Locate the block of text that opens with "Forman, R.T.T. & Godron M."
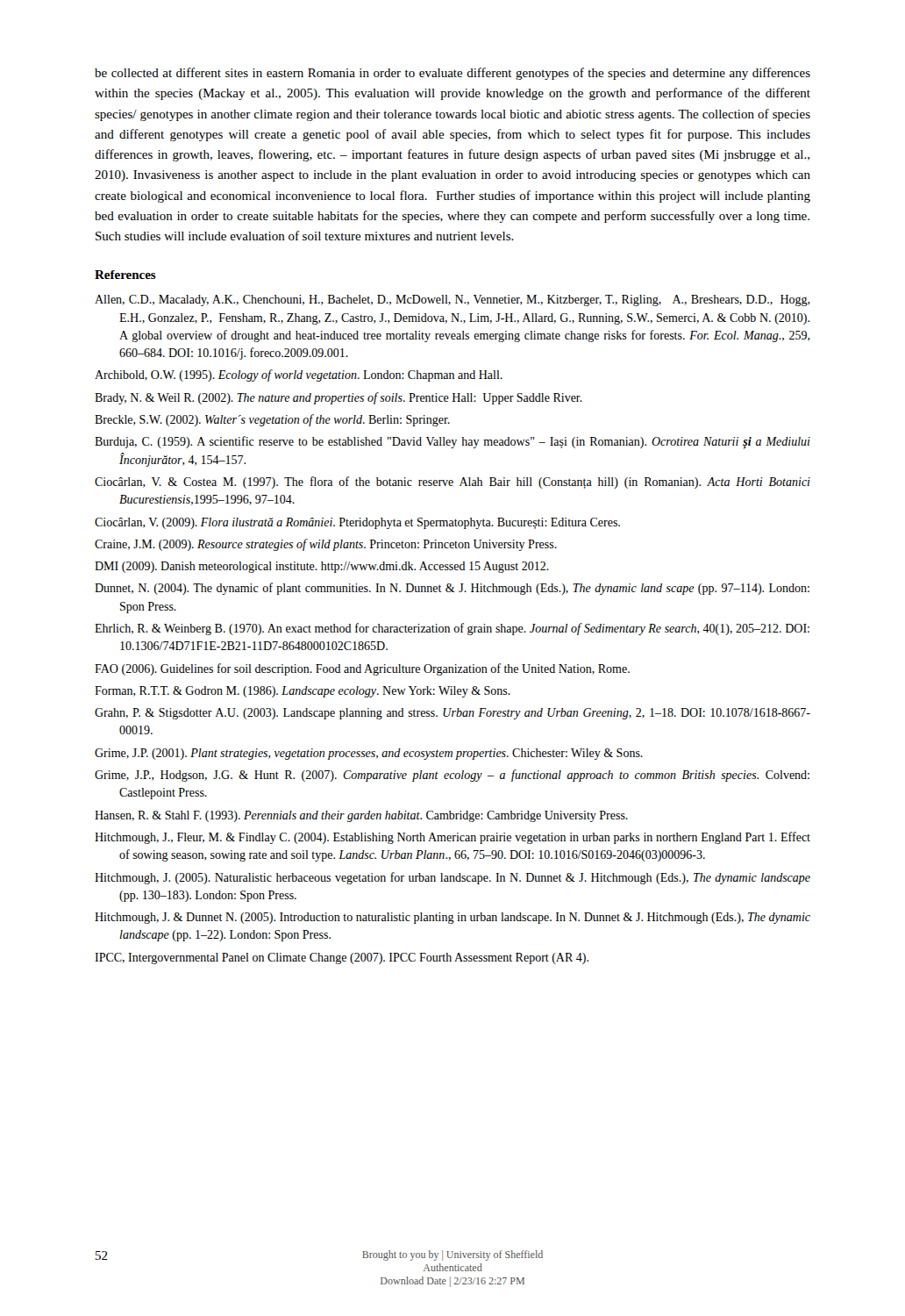Image resolution: width=905 pixels, height=1316 pixels. tap(315, 691)
